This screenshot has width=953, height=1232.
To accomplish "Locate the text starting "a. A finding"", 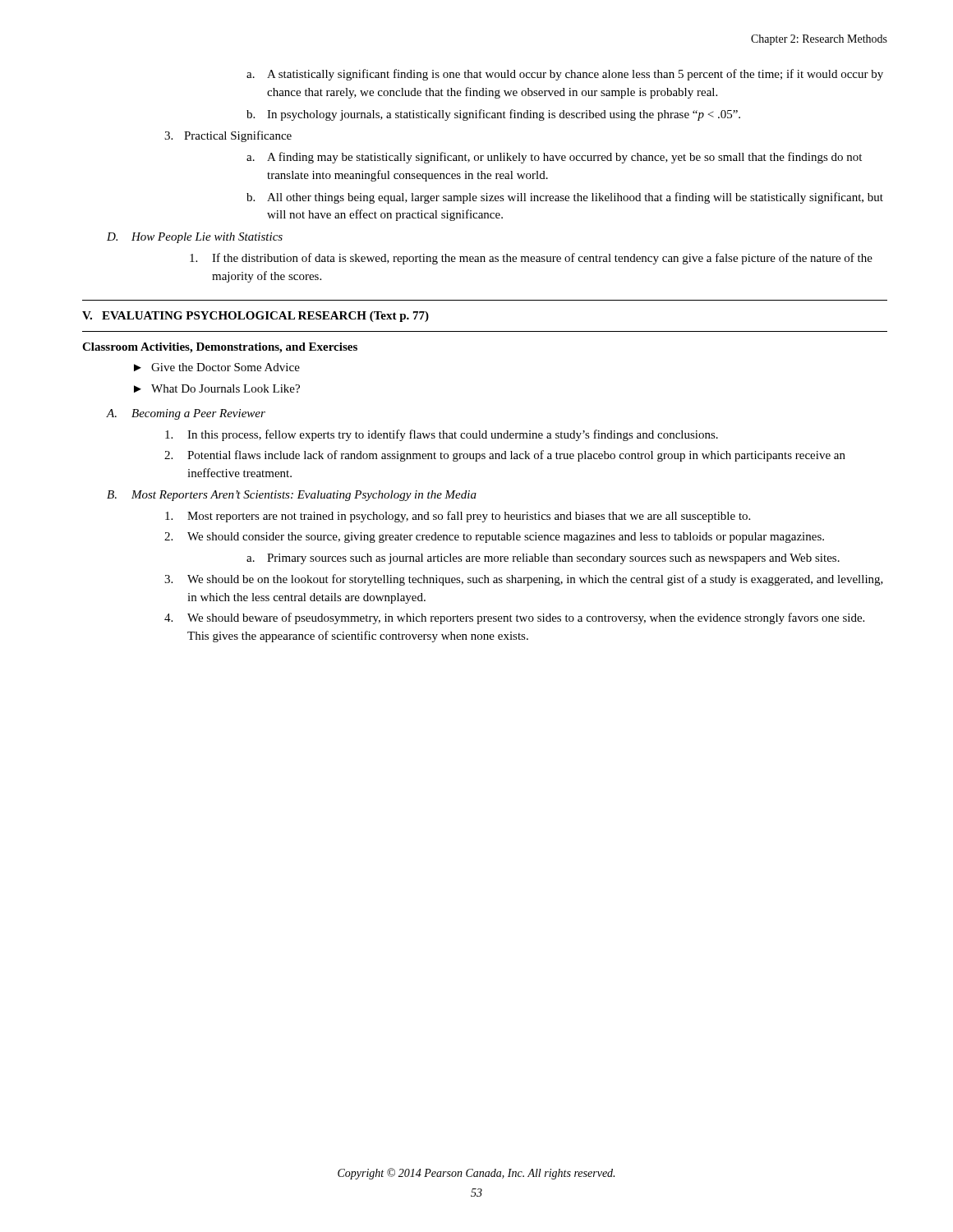I will [567, 167].
